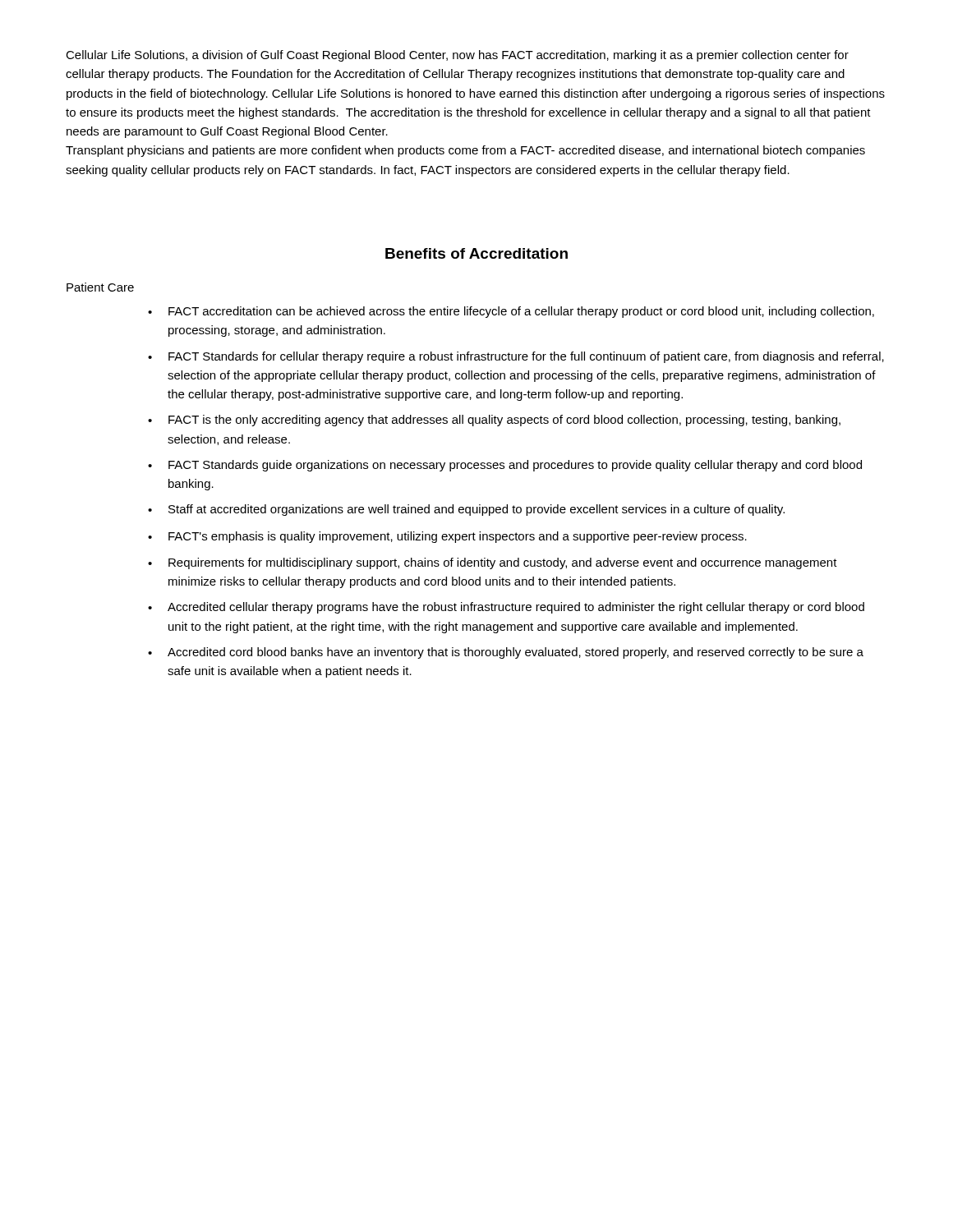This screenshot has height=1232, width=953.
Task: Find the block on this page that starts "• FACT is the only accrediting agency"
Action: [518, 429]
